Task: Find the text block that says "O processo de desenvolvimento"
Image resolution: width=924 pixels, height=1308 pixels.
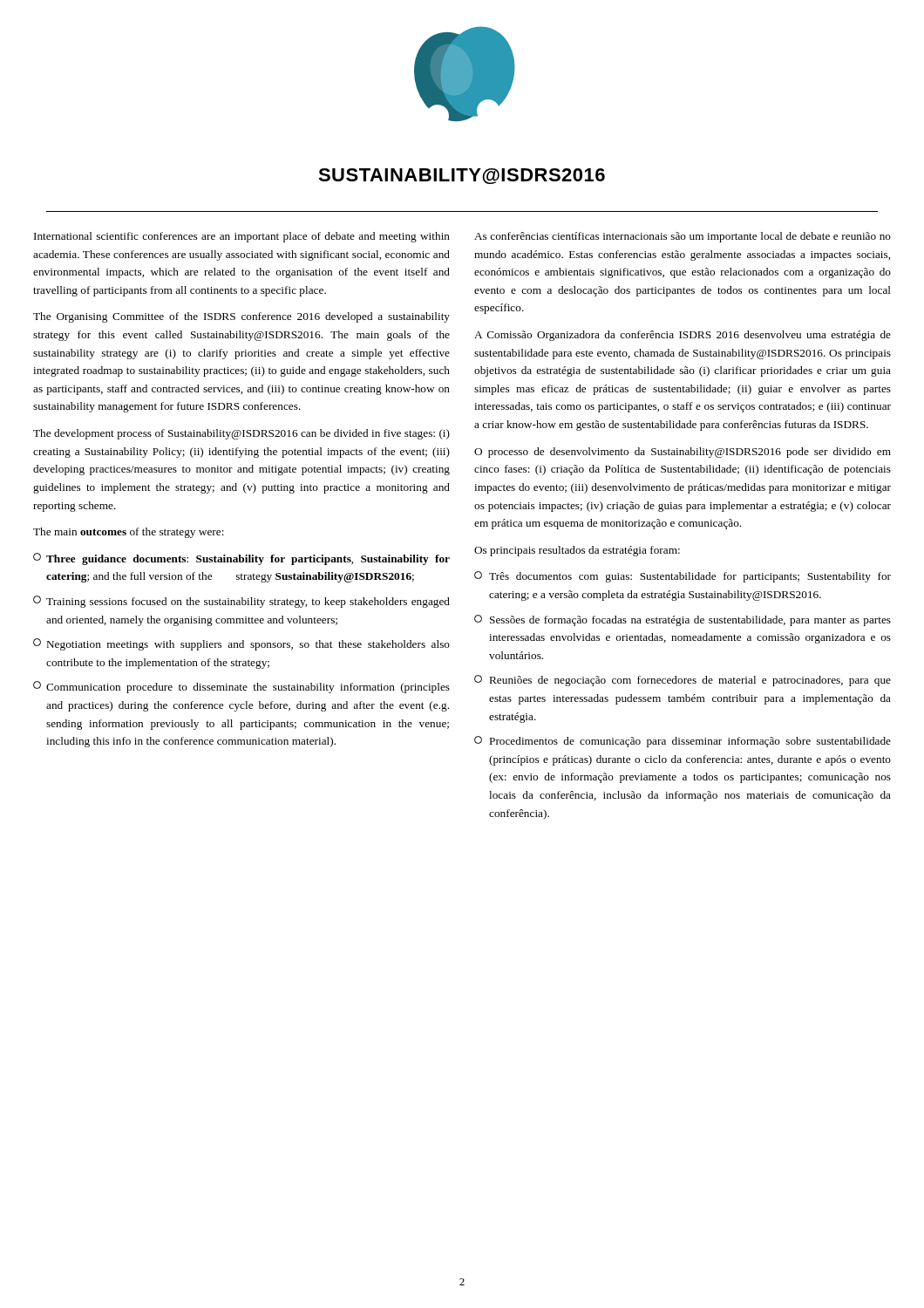Action: 683,488
